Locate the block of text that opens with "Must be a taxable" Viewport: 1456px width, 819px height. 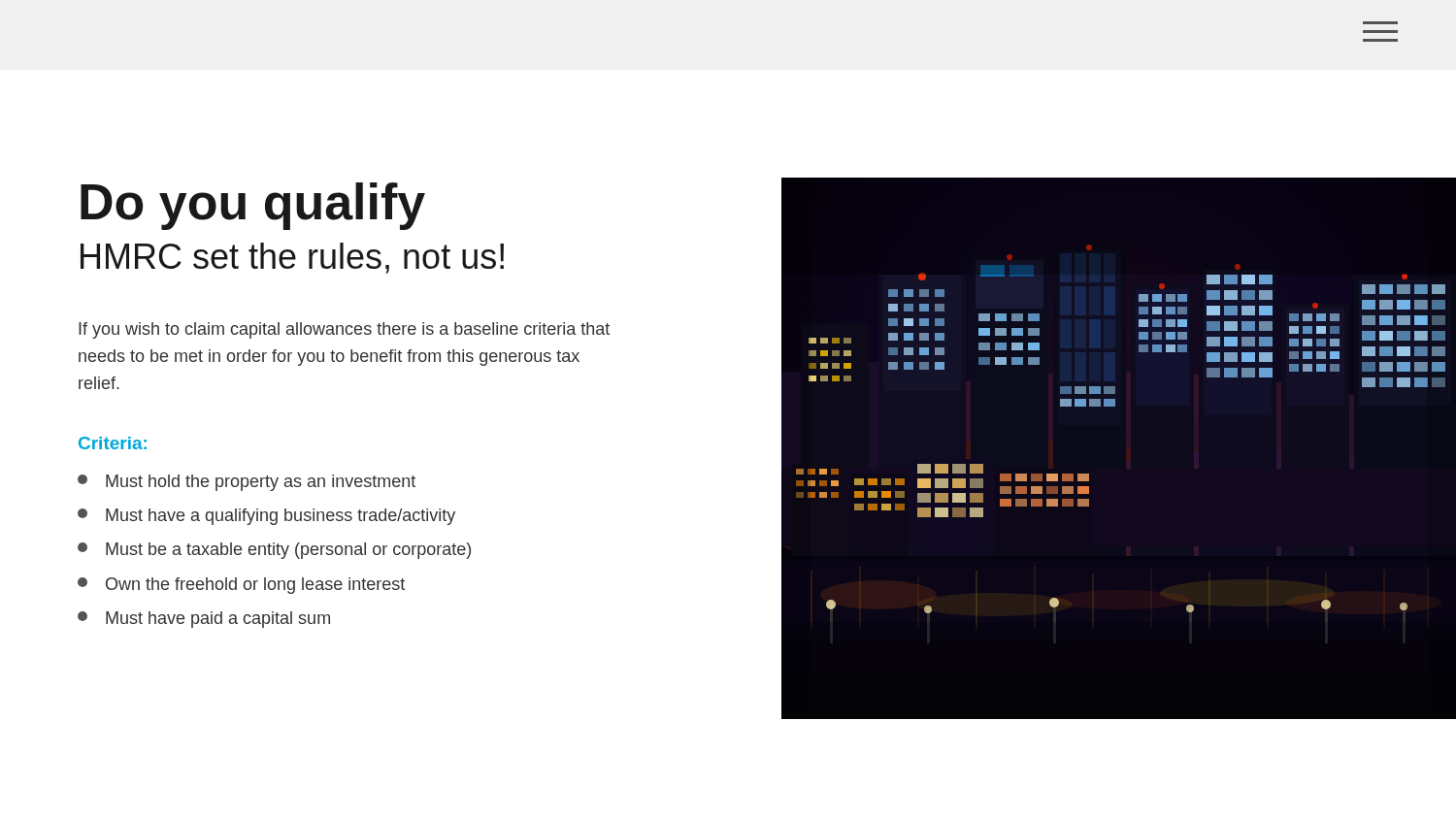click(275, 550)
